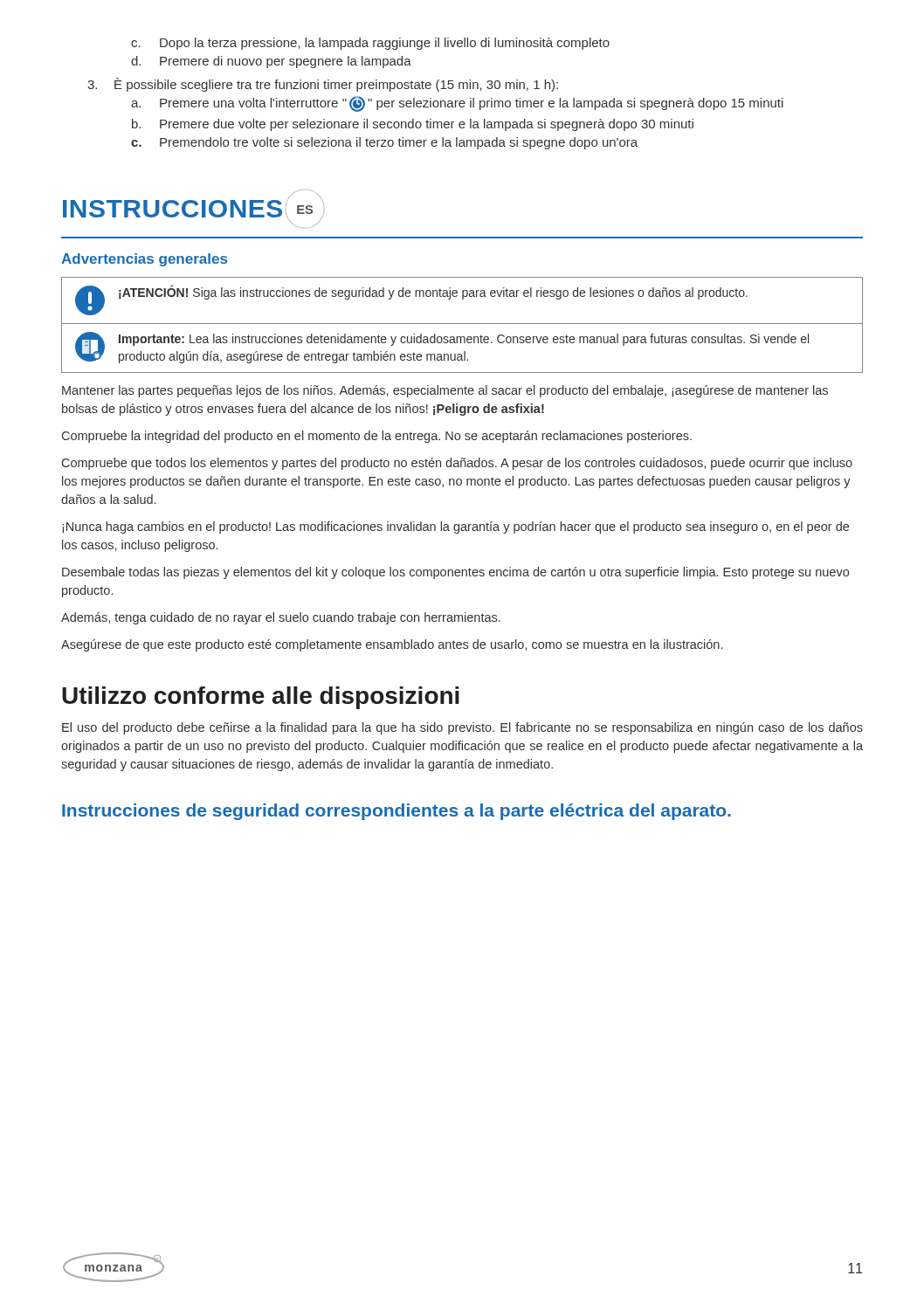Find the table that mentions "¡ATENCIÓN! Siga las"
The width and height of the screenshot is (924, 1310).
(x=462, y=325)
